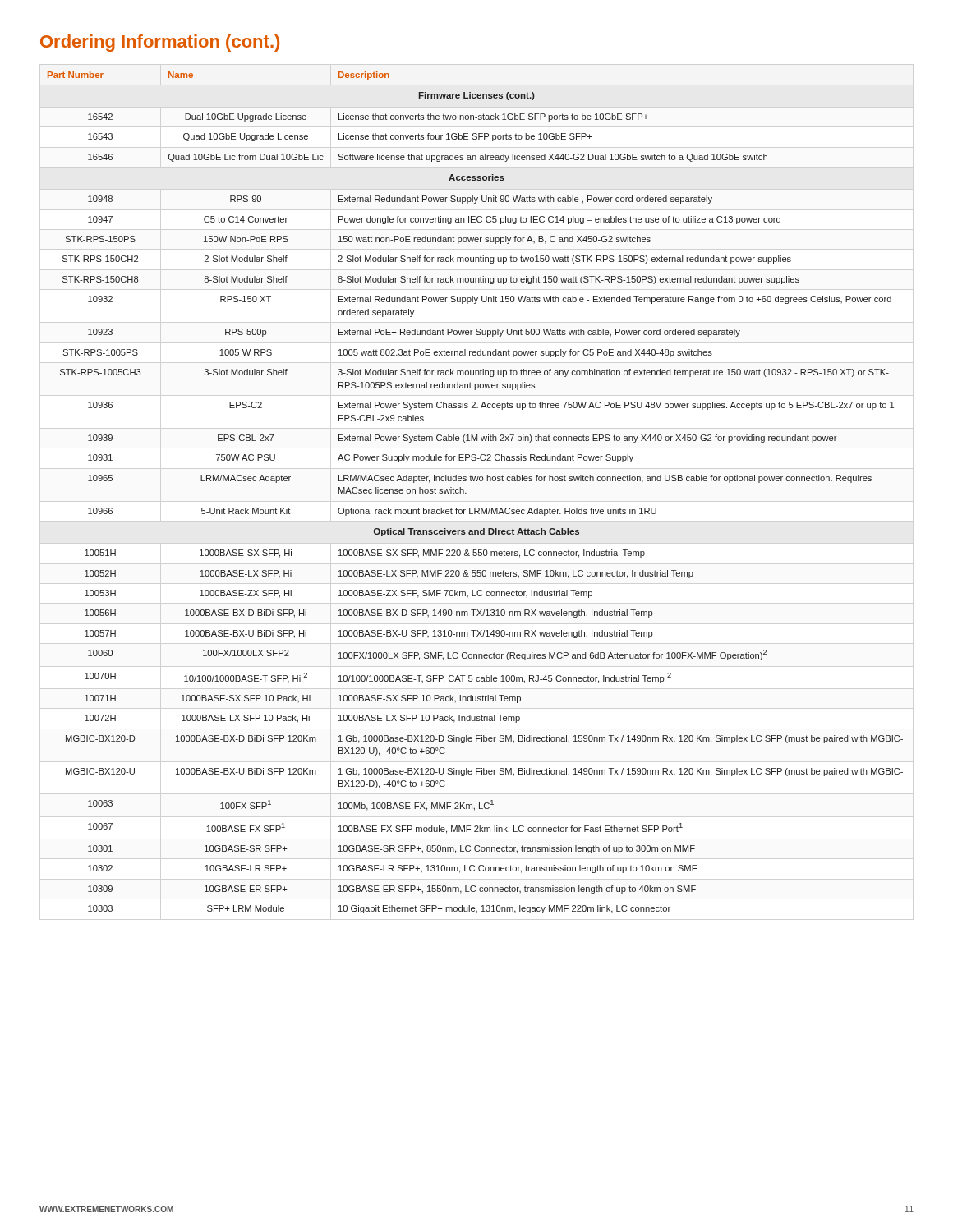
Task: Select the table that reads "10 Gigabit Ethernet SFP+ module,"
Action: pyautogui.click(x=476, y=492)
